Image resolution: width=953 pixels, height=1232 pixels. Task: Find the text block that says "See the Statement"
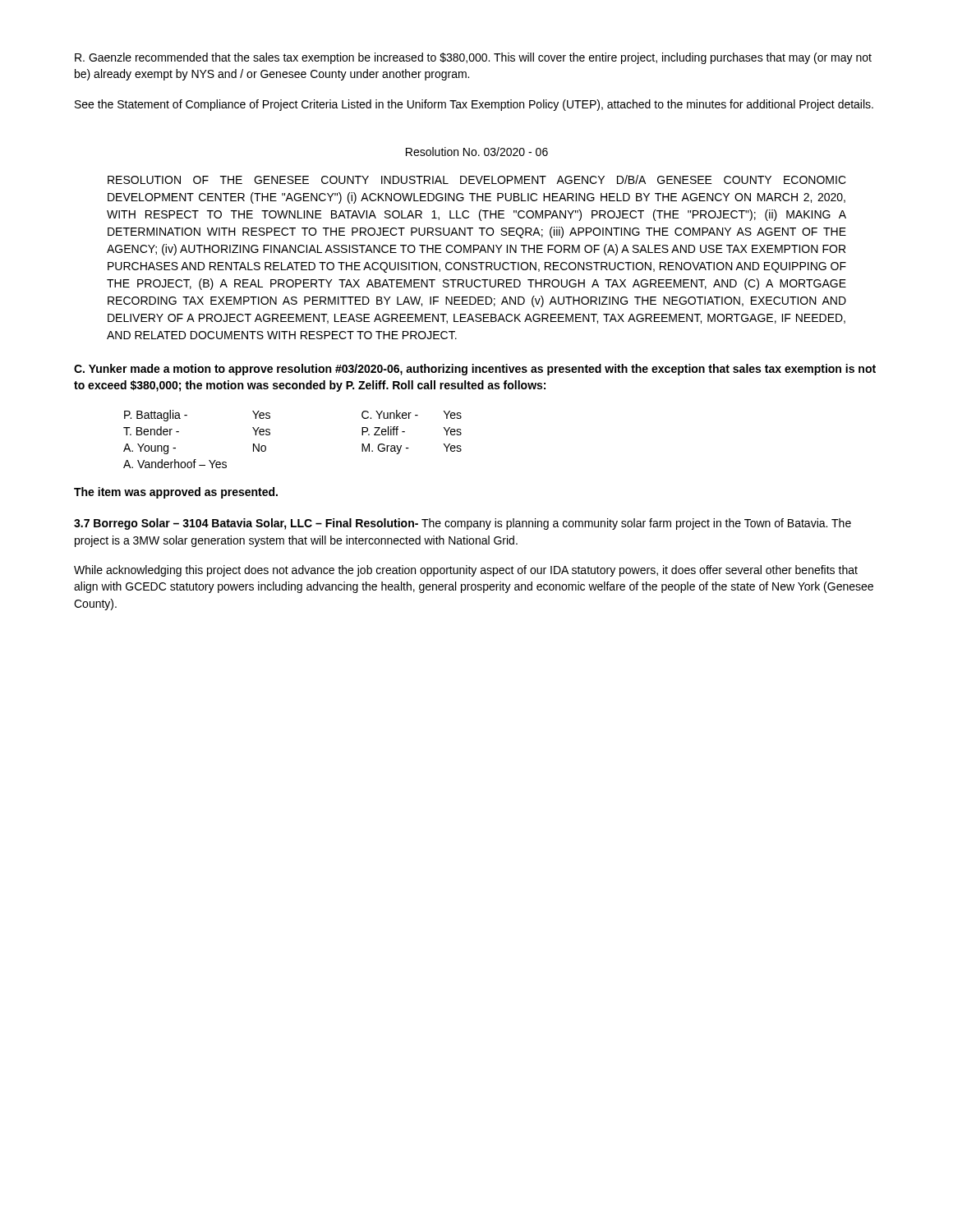(474, 104)
